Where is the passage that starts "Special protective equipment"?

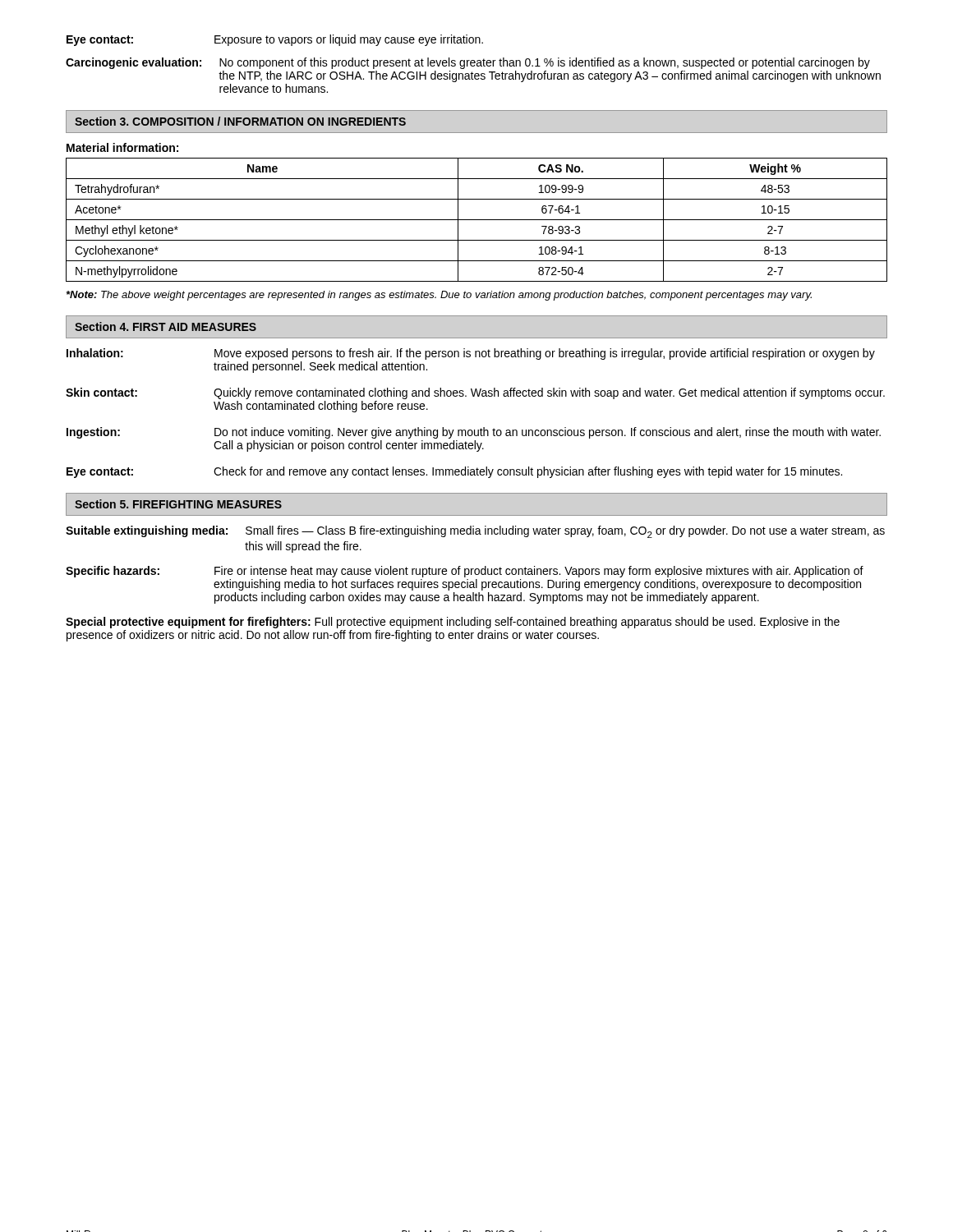pos(453,628)
